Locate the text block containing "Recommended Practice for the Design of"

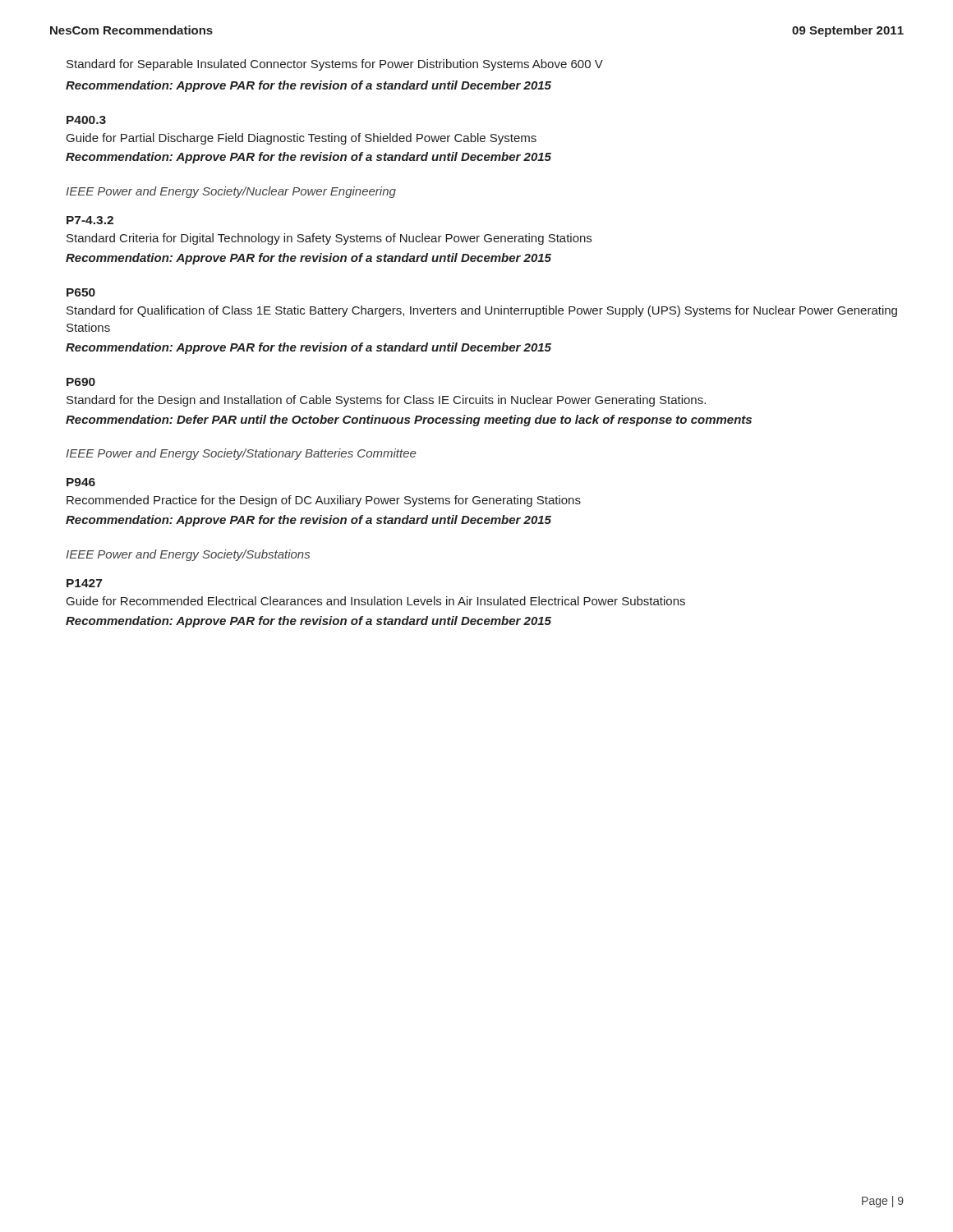[323, 500]
